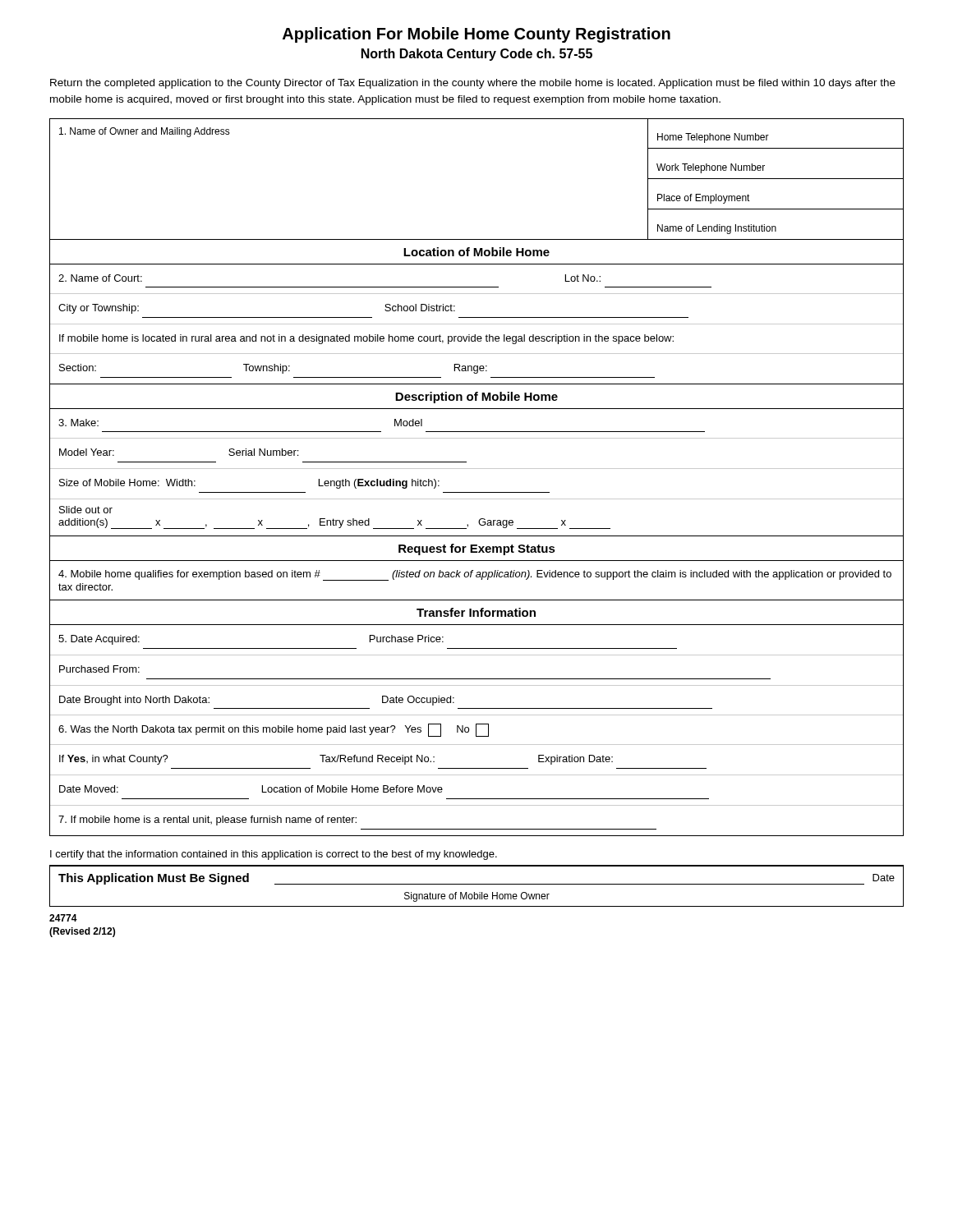953x1232 pixels.
Task: Where does it say "Location of Mobile Home"?
Action: coord(476,251)
